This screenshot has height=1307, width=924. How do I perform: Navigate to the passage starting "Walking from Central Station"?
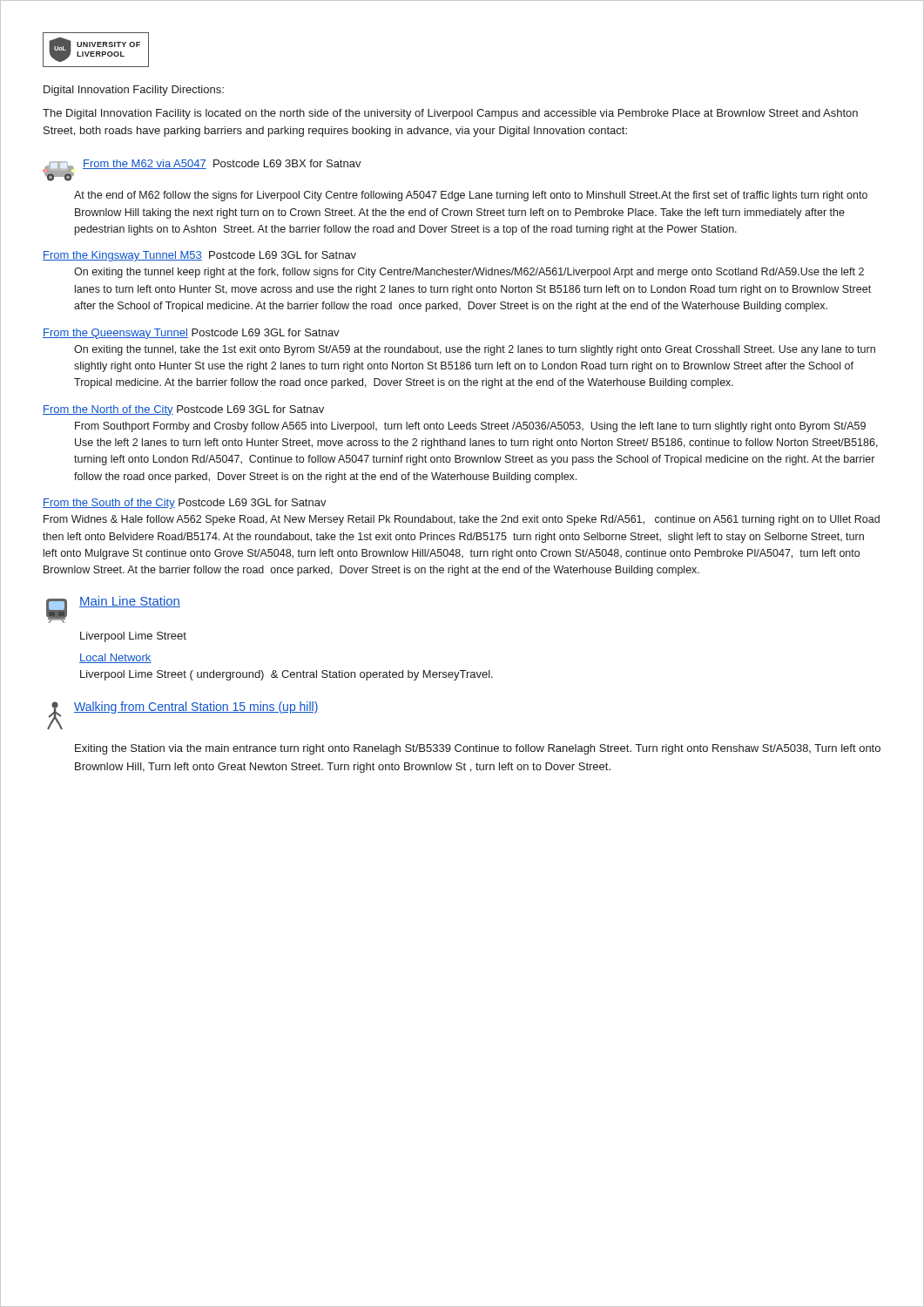[x=196, y=706]
